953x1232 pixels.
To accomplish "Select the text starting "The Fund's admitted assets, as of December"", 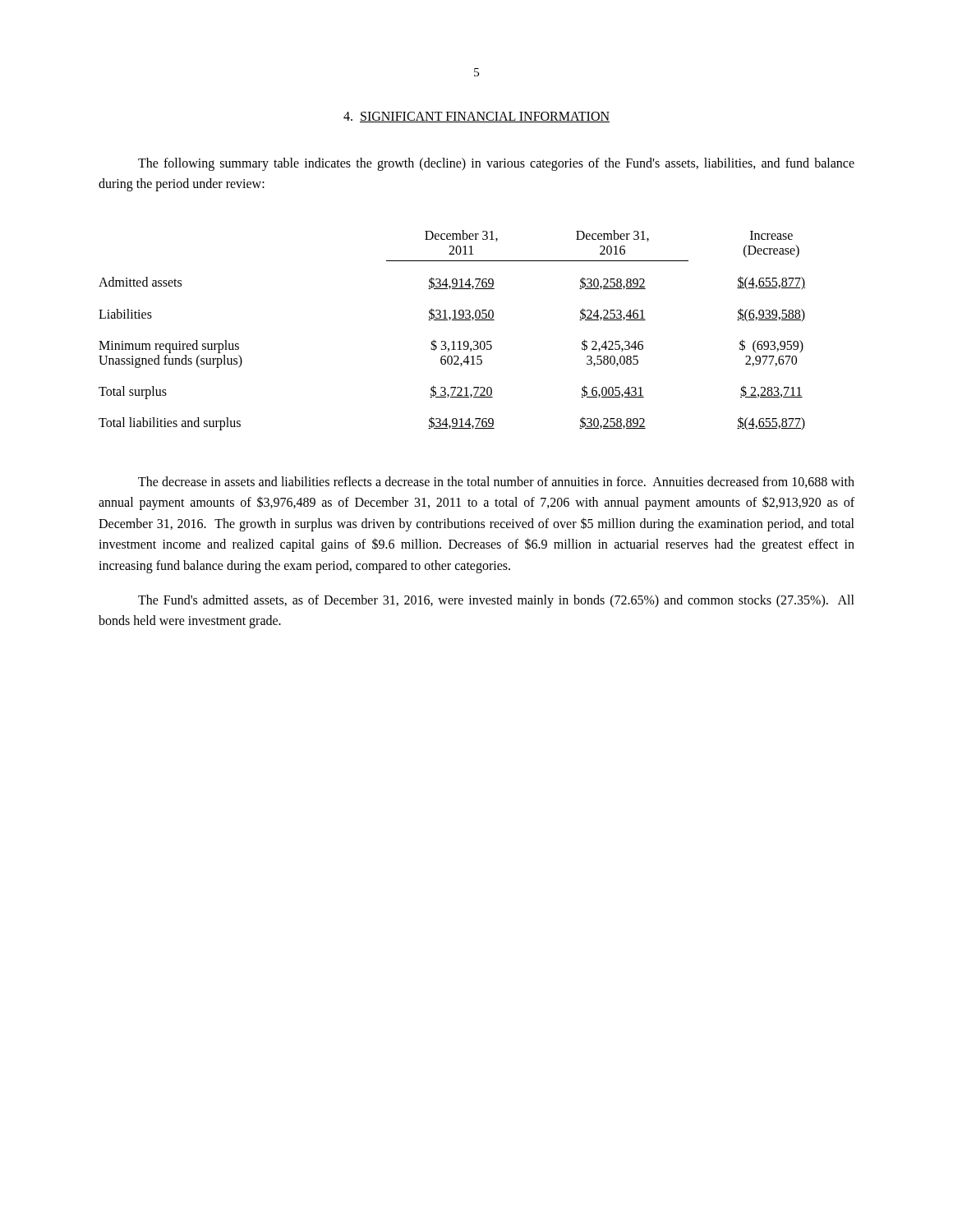I will click(x=476, y=610).
